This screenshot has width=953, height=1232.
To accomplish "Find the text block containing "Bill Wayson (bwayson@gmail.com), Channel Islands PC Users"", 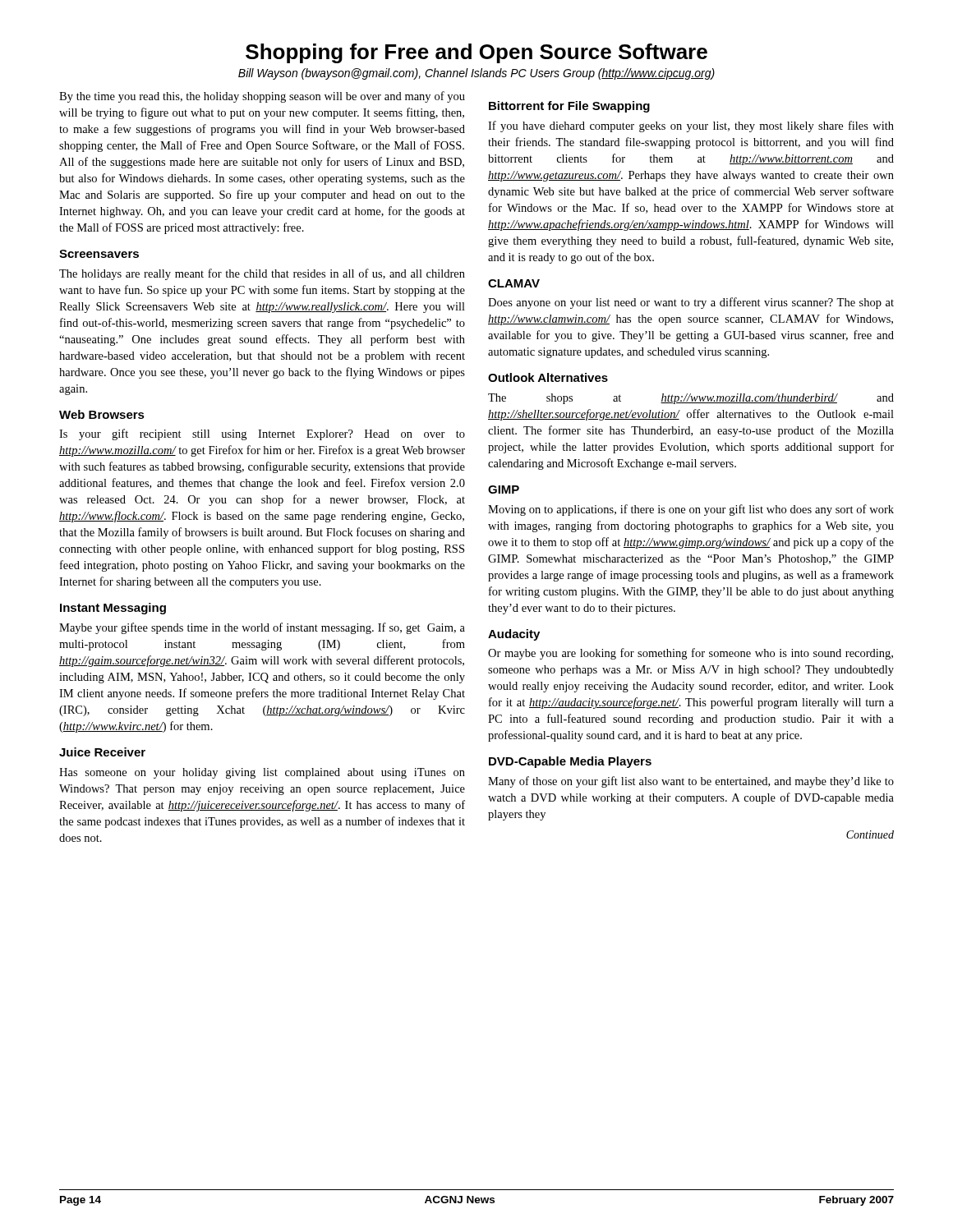I will pyautogui.click(x=476, y=73).
